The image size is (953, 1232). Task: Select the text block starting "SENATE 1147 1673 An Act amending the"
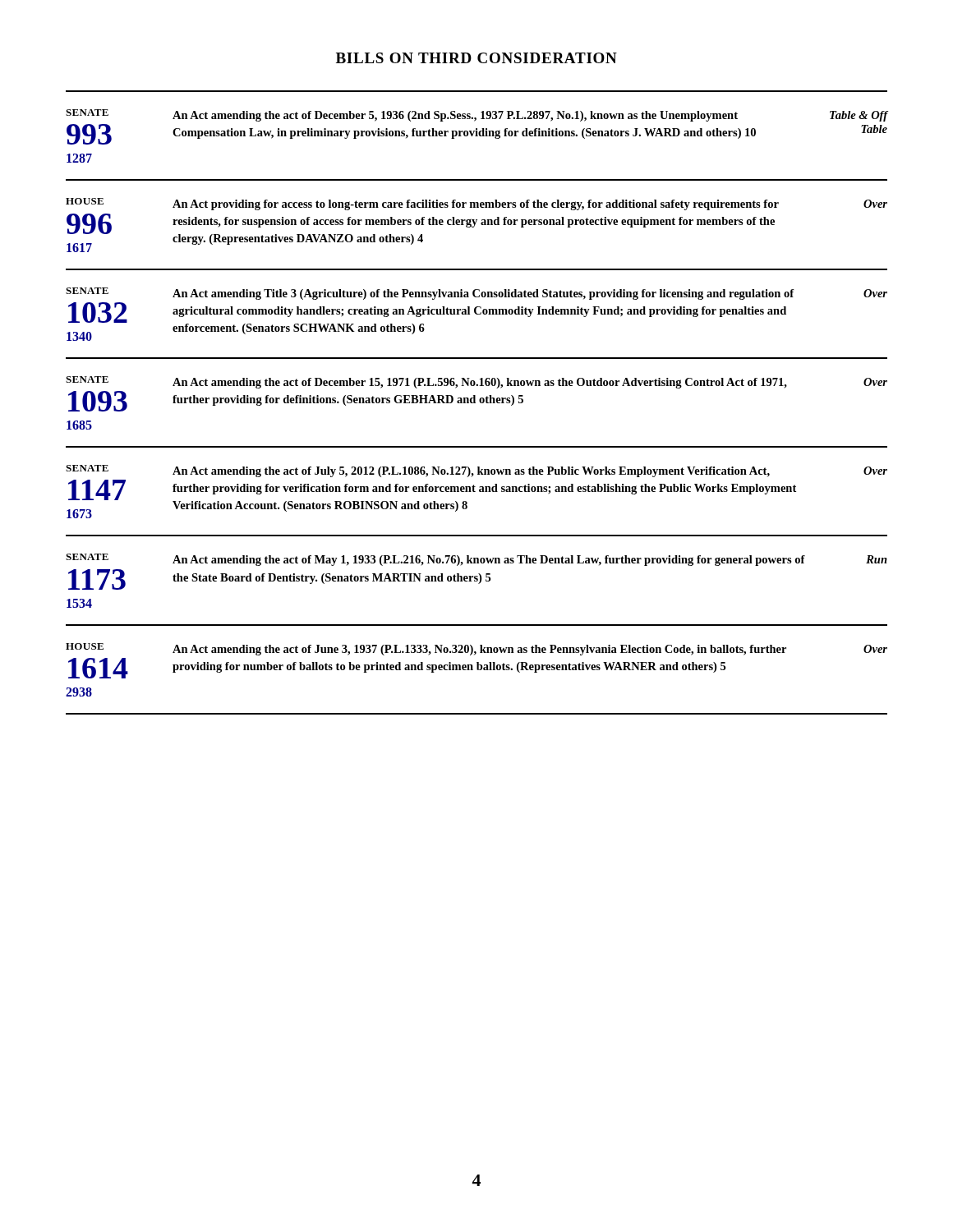(476, 492)
